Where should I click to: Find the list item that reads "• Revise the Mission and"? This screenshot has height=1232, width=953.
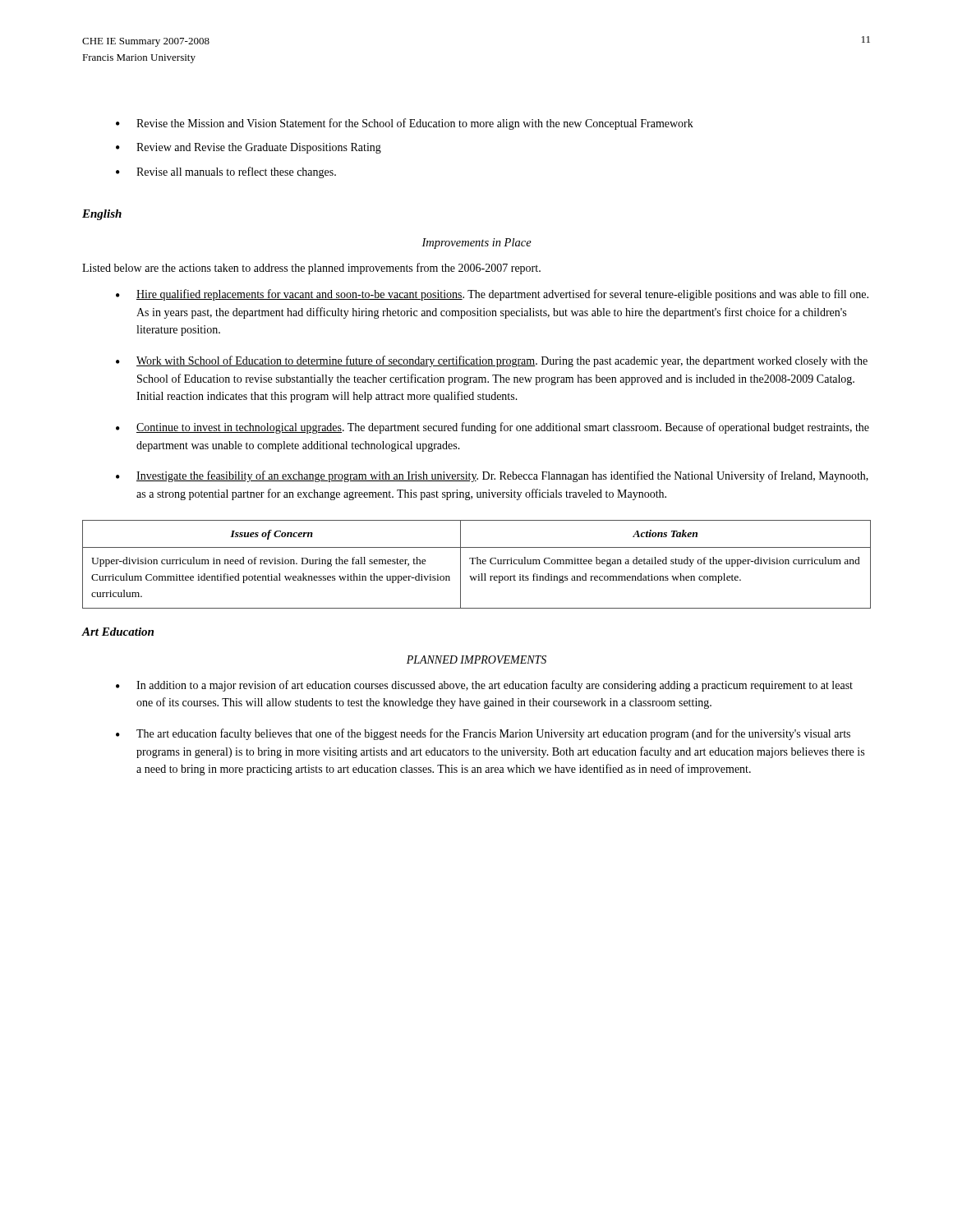[x=493, y=125]
